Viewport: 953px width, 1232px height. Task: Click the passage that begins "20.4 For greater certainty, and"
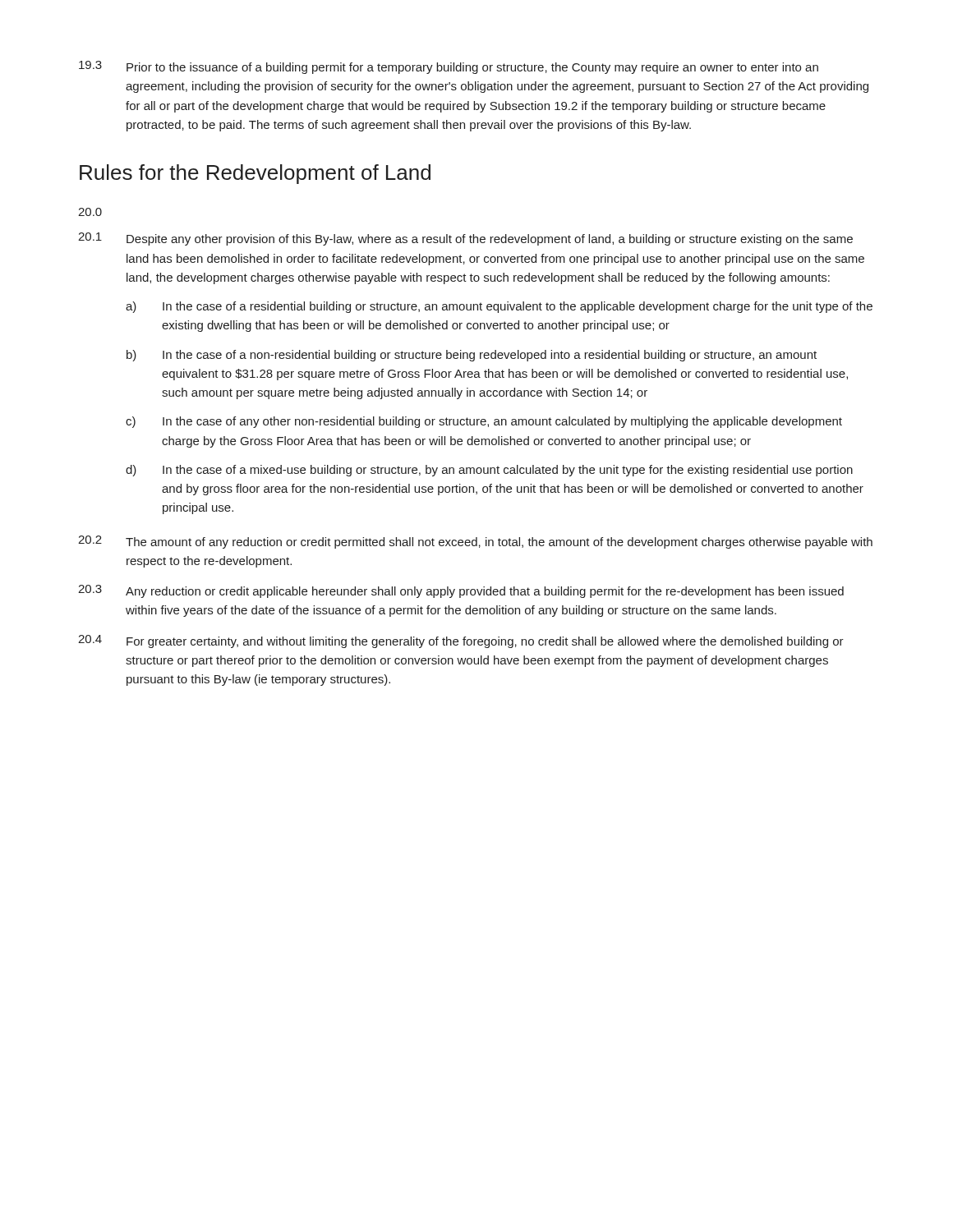(476, 660)
